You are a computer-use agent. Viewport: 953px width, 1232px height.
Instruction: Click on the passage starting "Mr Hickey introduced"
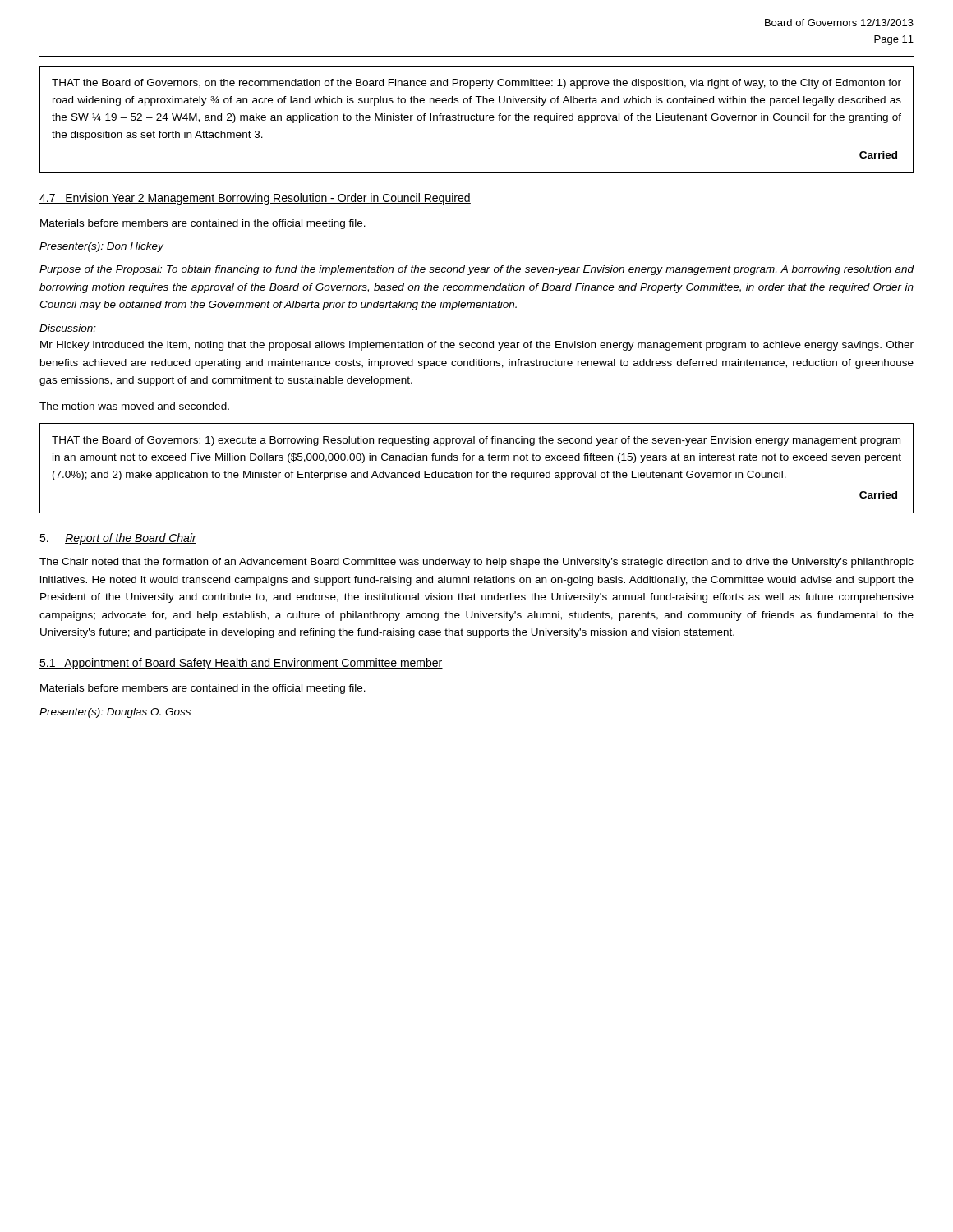[x=476, y=362]
